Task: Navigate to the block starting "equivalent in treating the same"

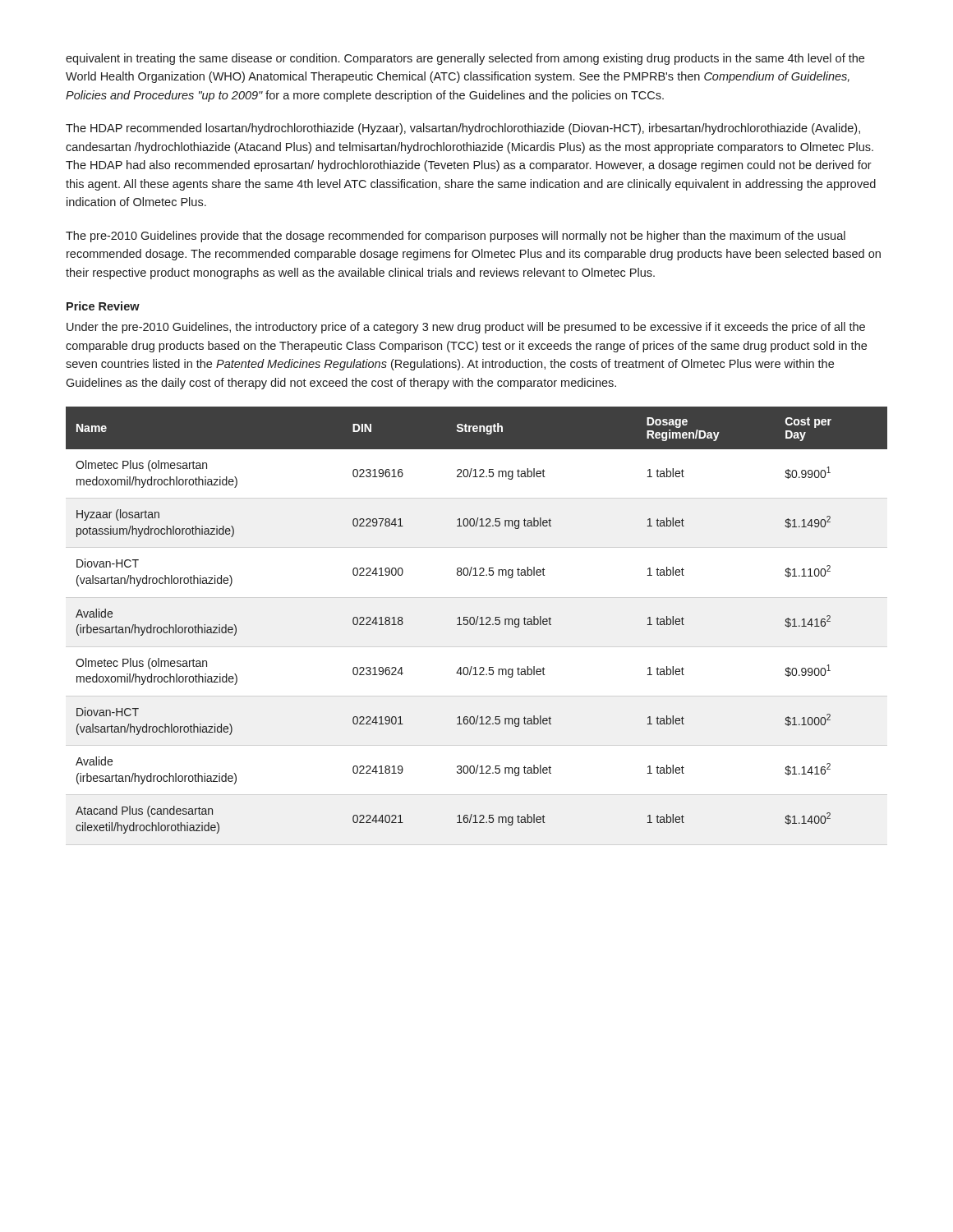Action: pos(465,77)
